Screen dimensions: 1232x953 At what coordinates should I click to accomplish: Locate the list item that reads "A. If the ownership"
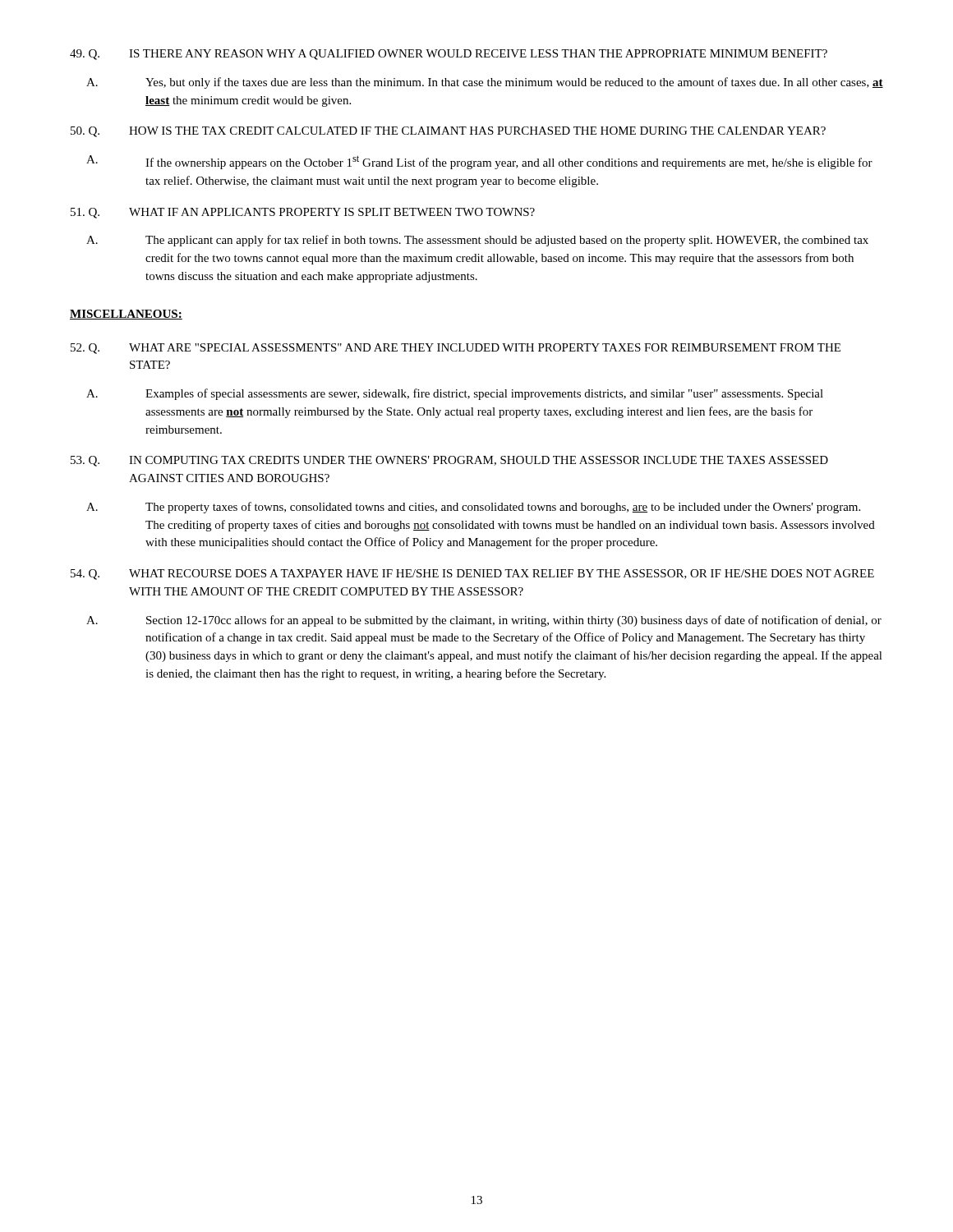coord(476,171)
